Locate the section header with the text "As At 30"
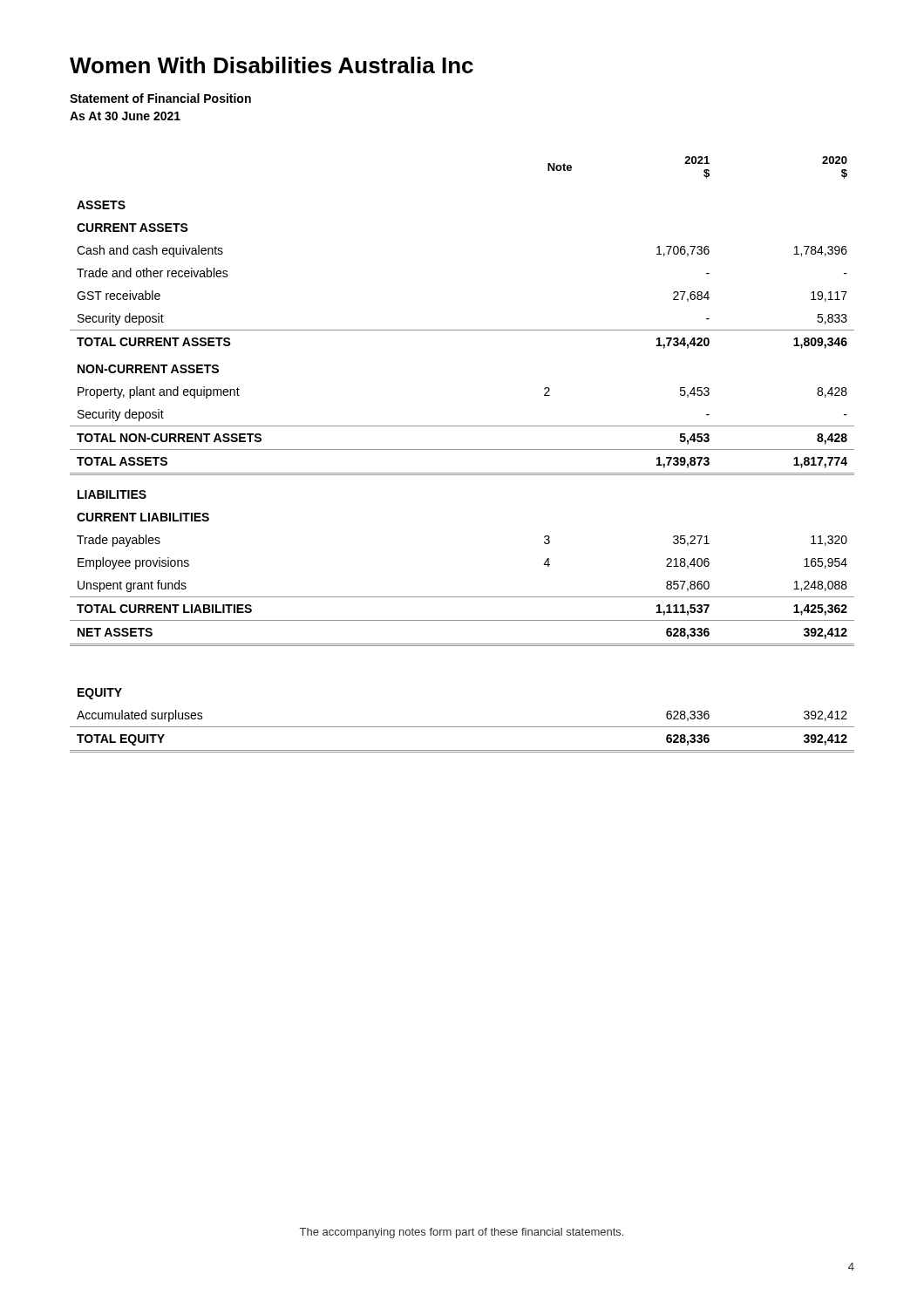This screenshot has width=924, height=1308. pos(125,116)
